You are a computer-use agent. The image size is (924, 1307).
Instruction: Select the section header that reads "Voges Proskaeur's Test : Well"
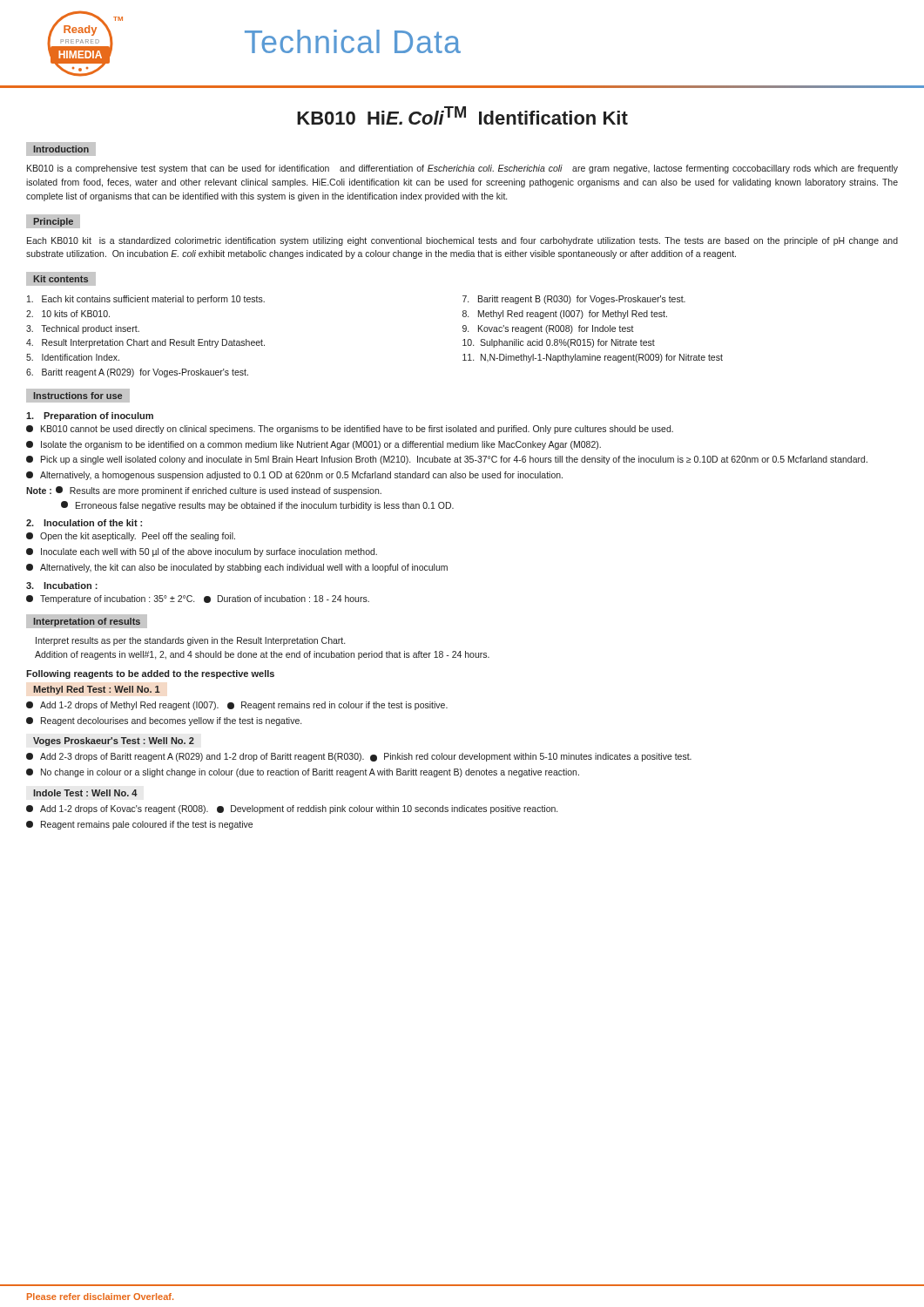114,741
